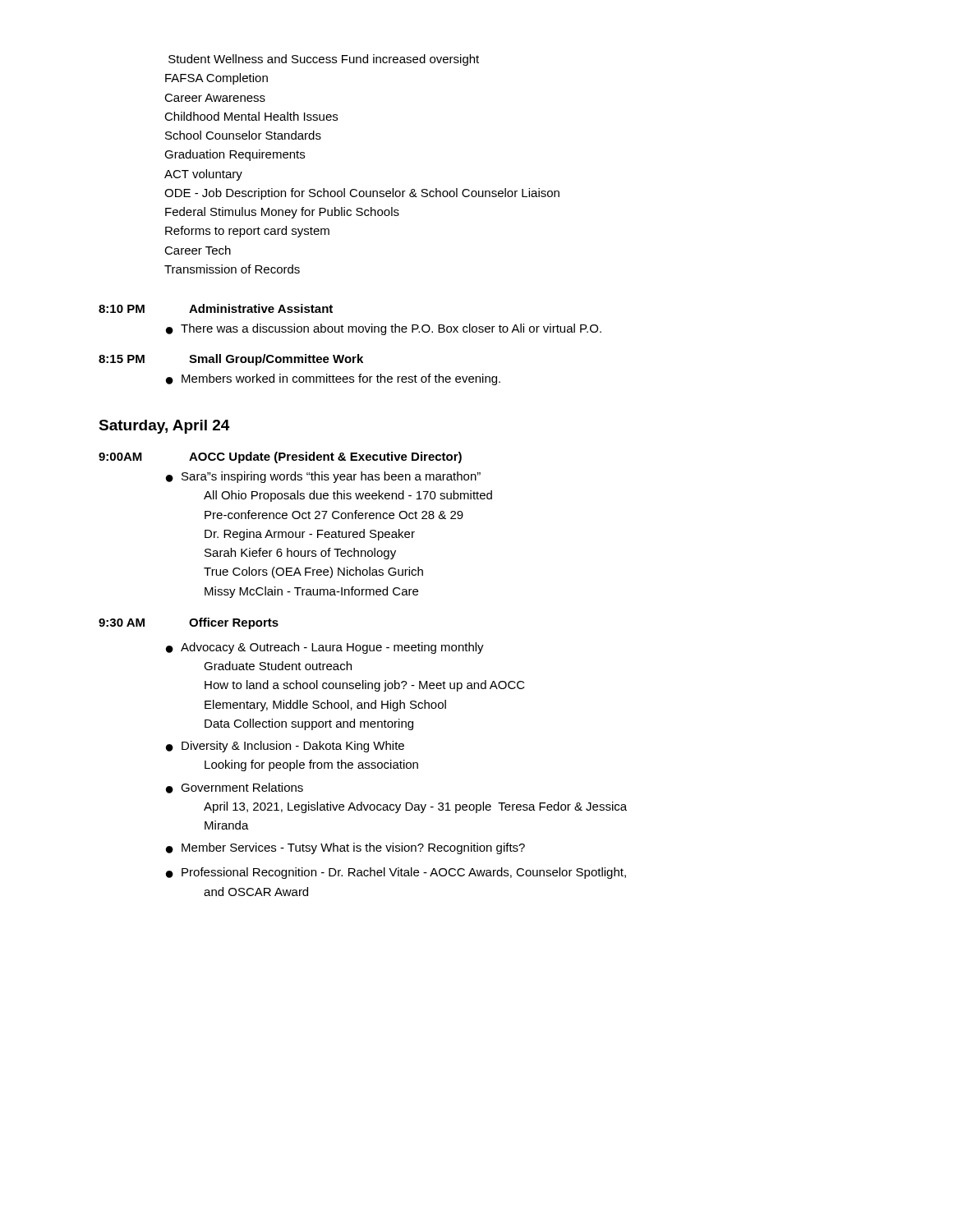Click on the section header that says "9:30 AM Officer"
This screenshot has width=953, height=1232.
(189, 622)
